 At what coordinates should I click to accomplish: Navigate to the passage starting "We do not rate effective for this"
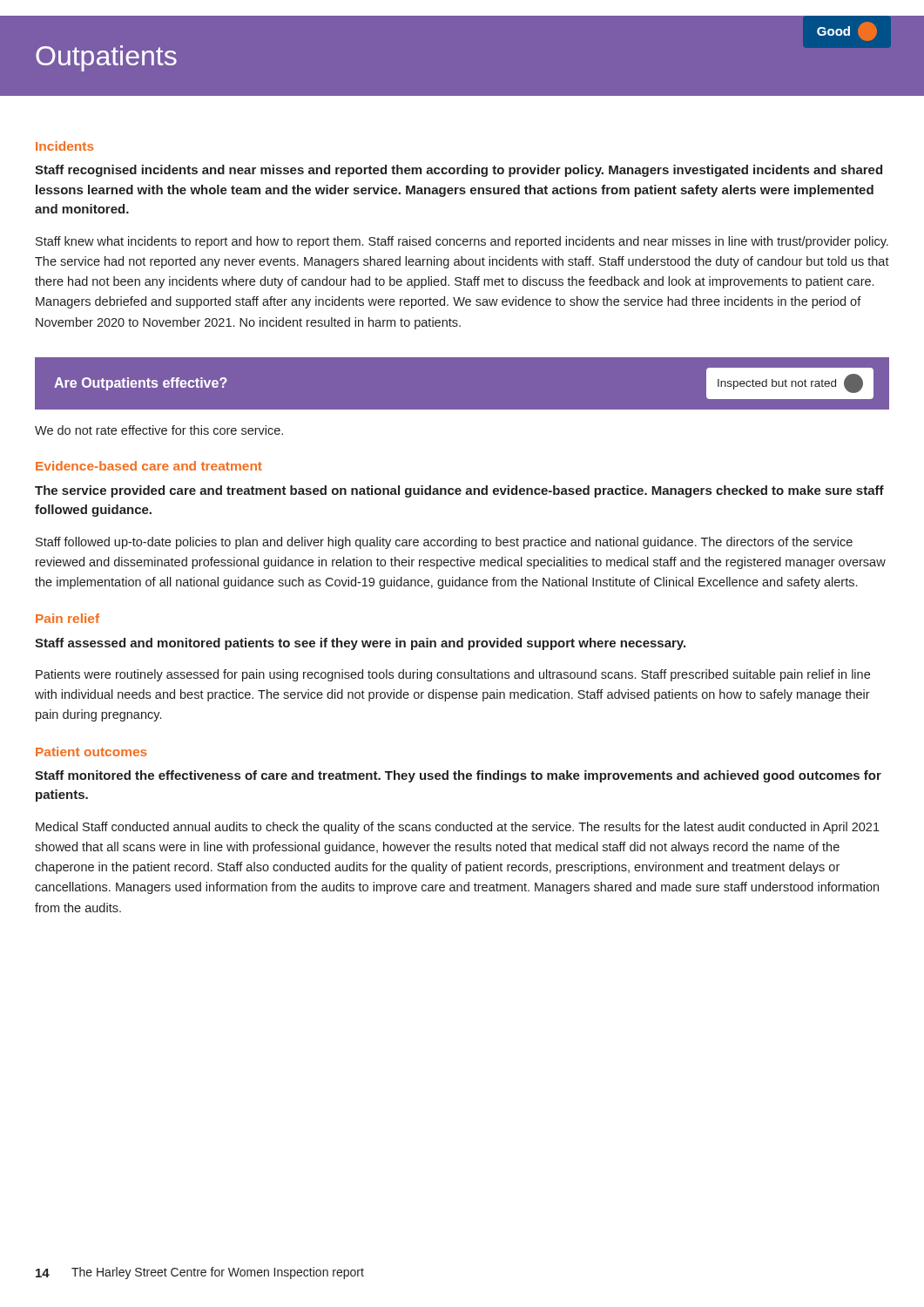click(160, 430)
